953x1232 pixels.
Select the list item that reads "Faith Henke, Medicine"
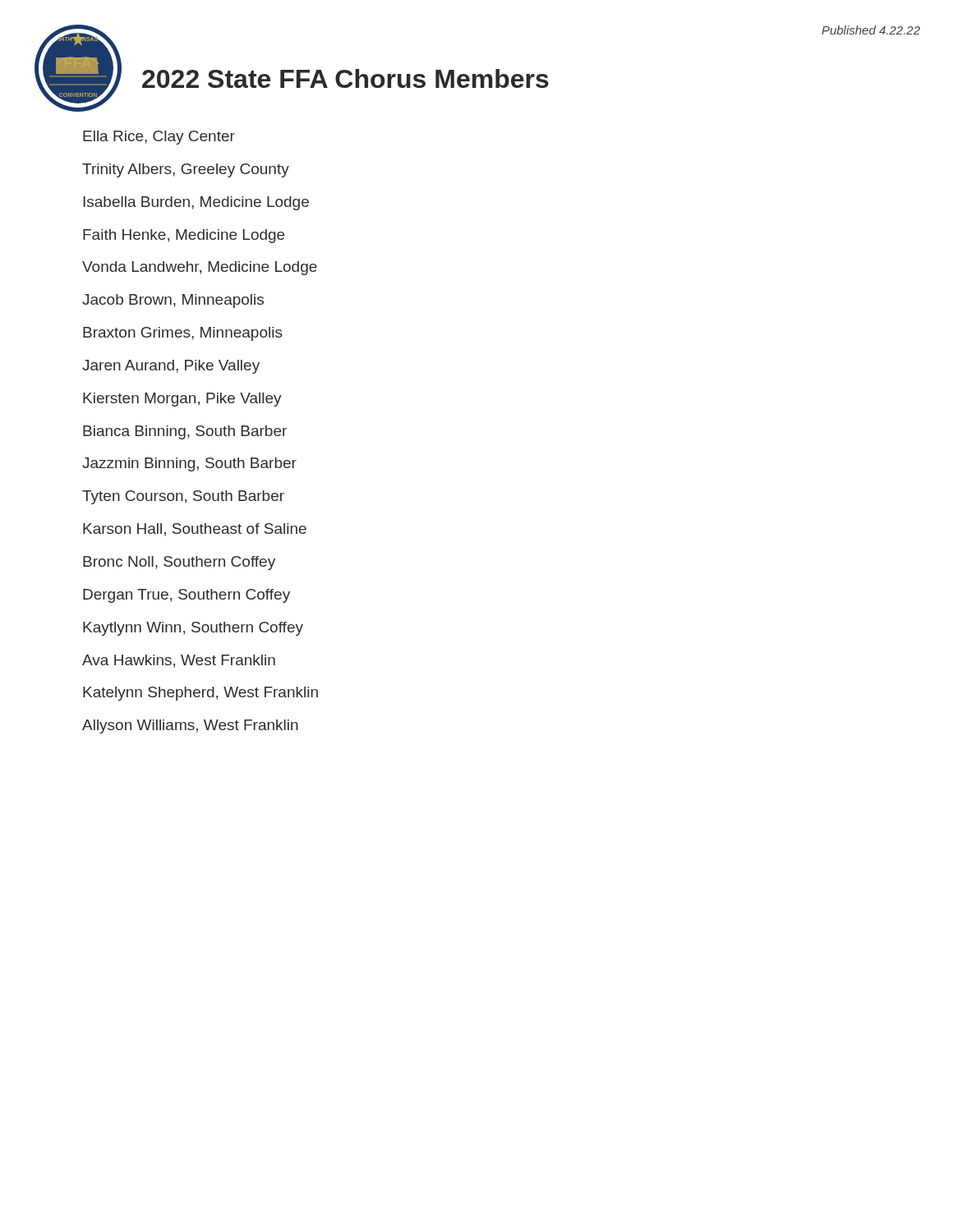(x=184, y=234)
